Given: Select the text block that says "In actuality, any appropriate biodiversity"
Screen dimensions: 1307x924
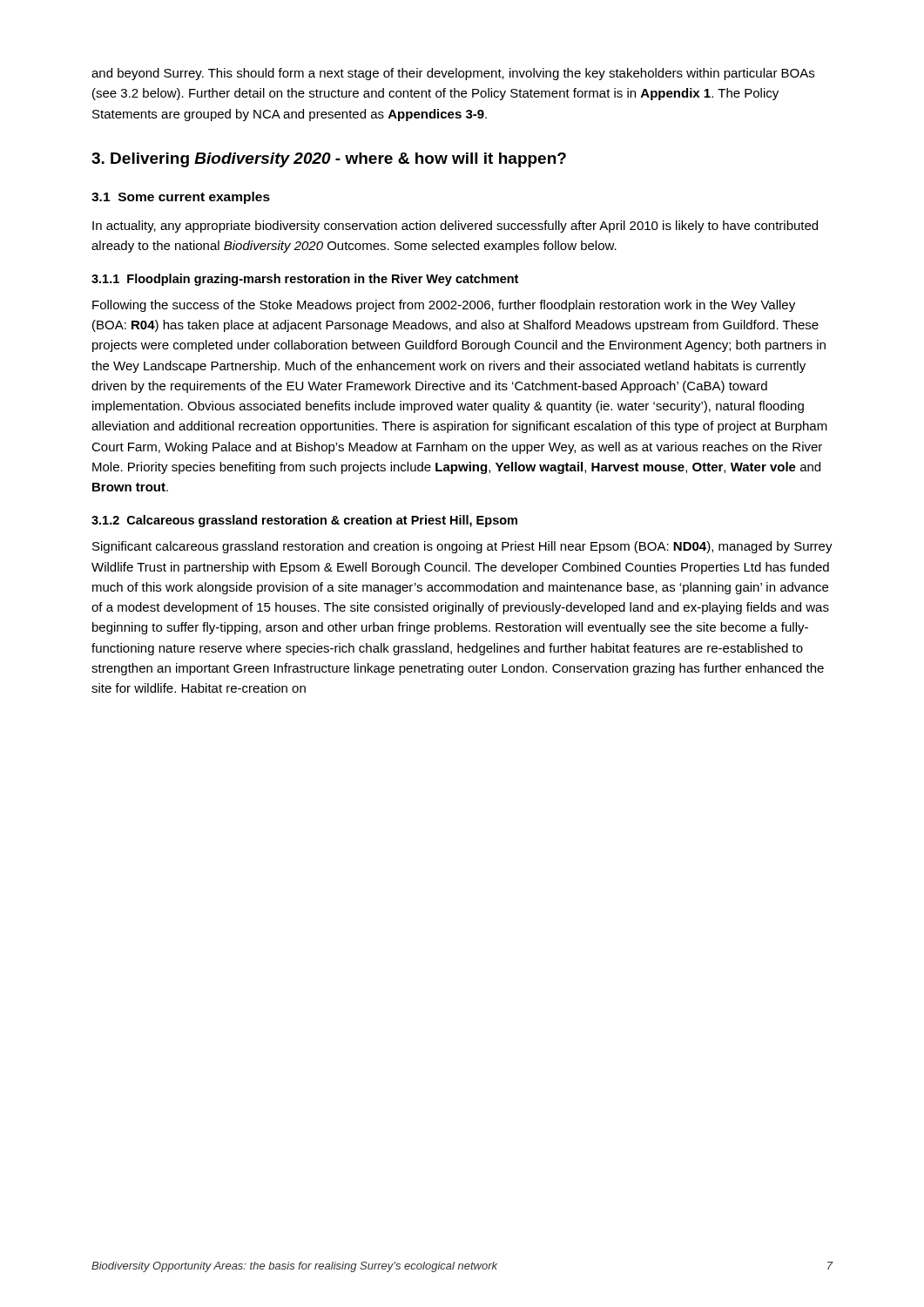Looking at the screenshot, I should (462, 235).
